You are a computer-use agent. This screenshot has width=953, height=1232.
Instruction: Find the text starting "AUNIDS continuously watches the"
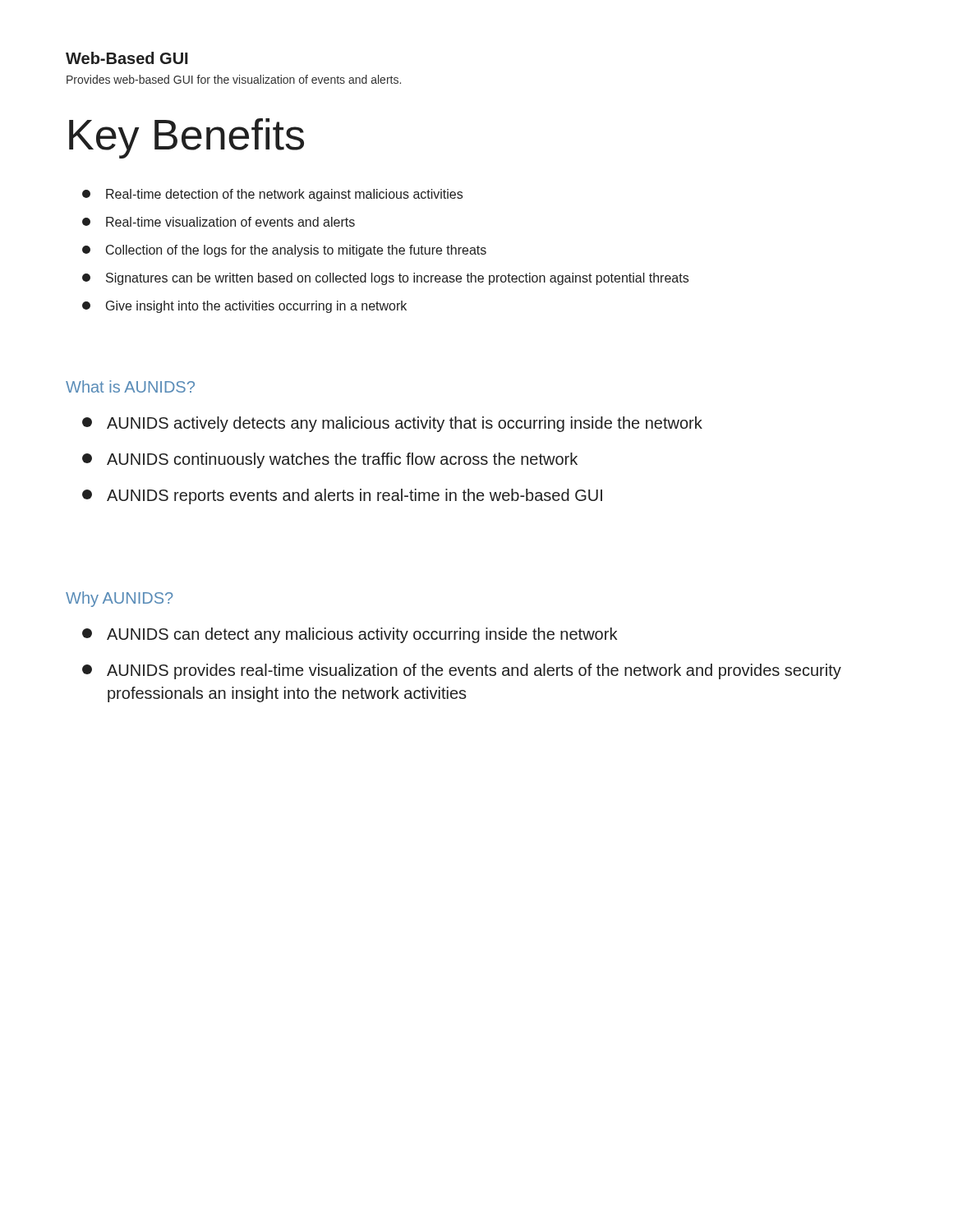[x=485, y=459]
